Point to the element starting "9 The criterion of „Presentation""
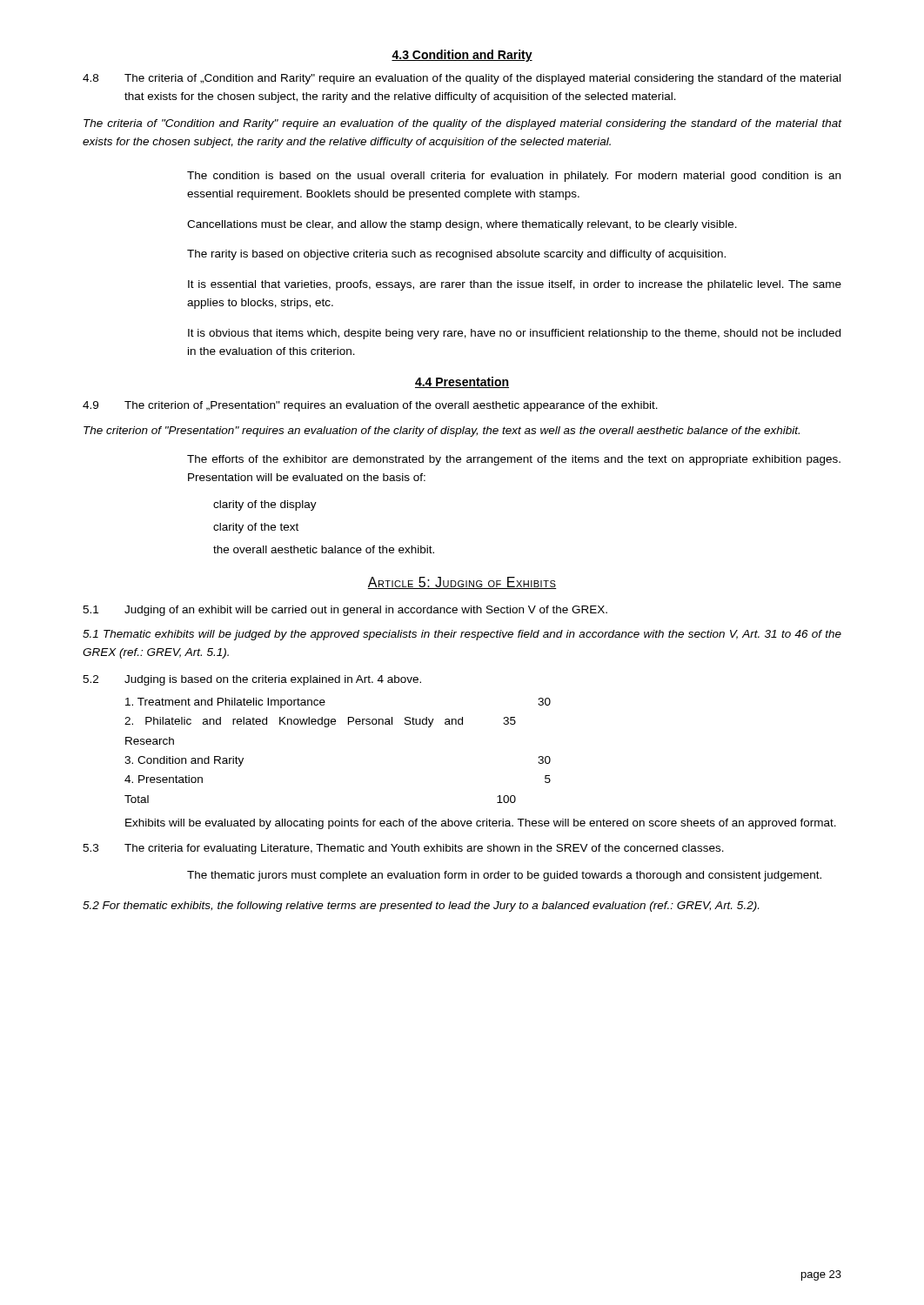Image resolution: width=924 pixels, height=1305 pixels. (x=462, y=406)
